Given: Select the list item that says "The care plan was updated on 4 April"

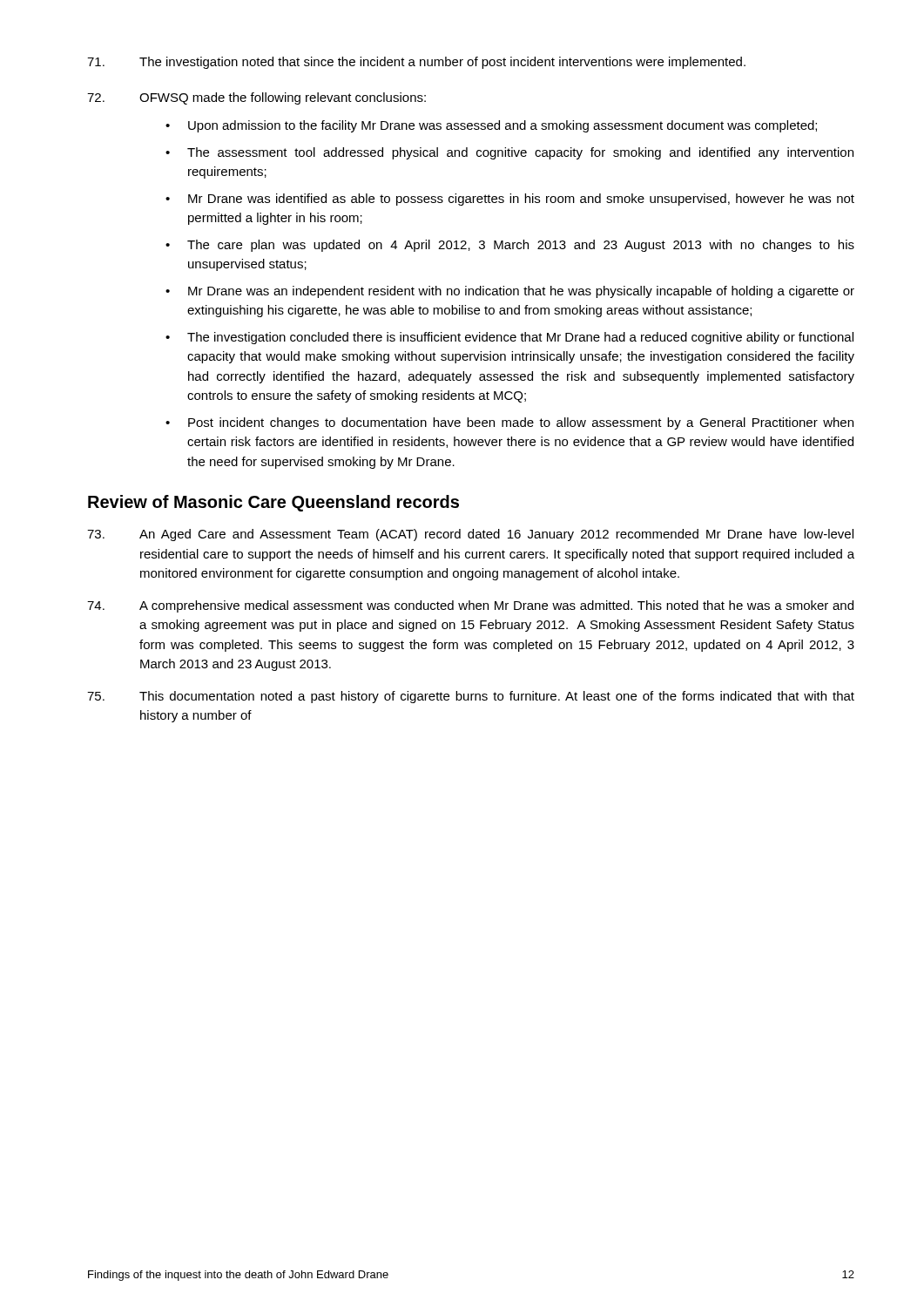Looking at the screenshot, I should [x=521, y=254].
